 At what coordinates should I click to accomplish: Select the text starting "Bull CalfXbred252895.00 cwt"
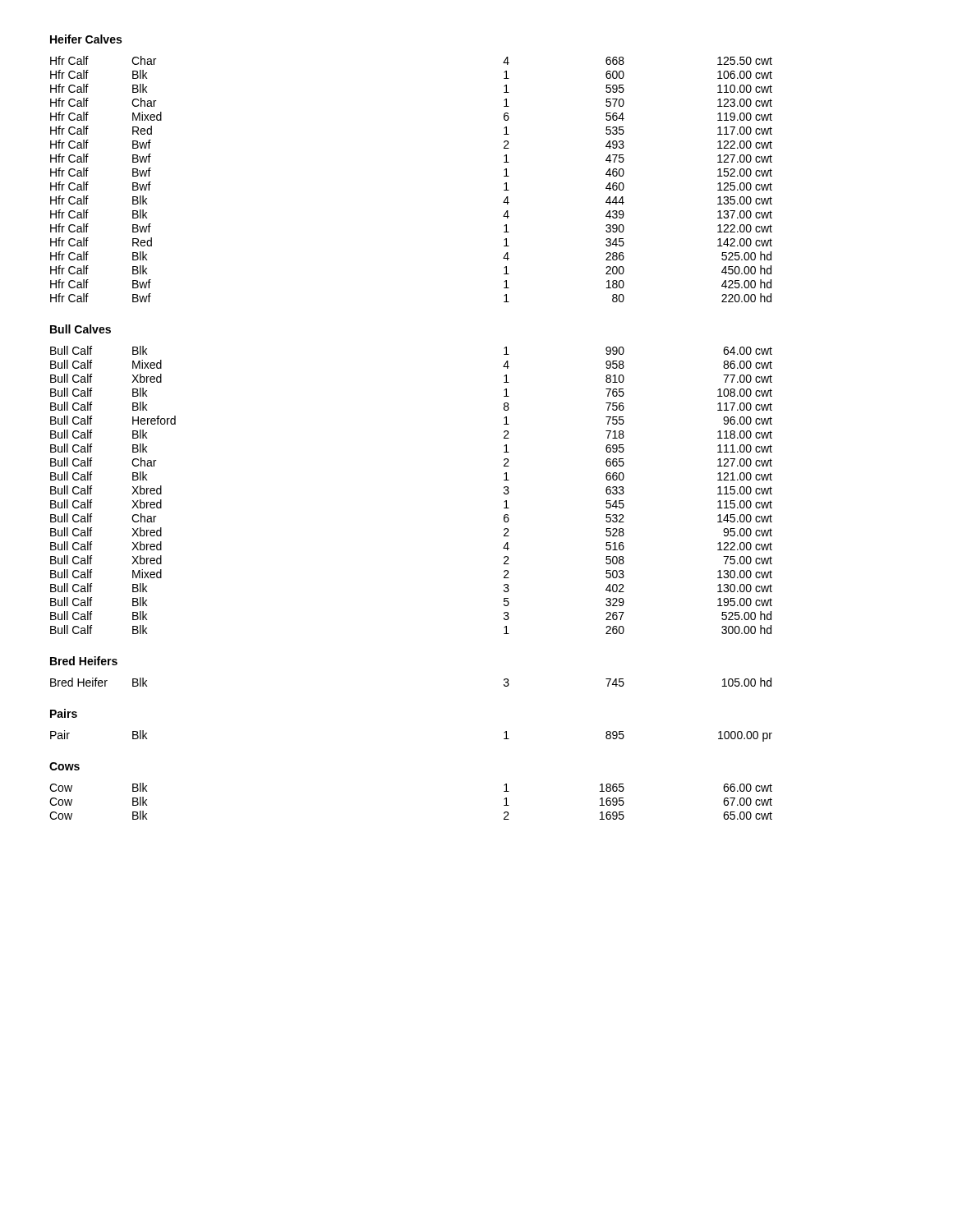tap(67, 532)
